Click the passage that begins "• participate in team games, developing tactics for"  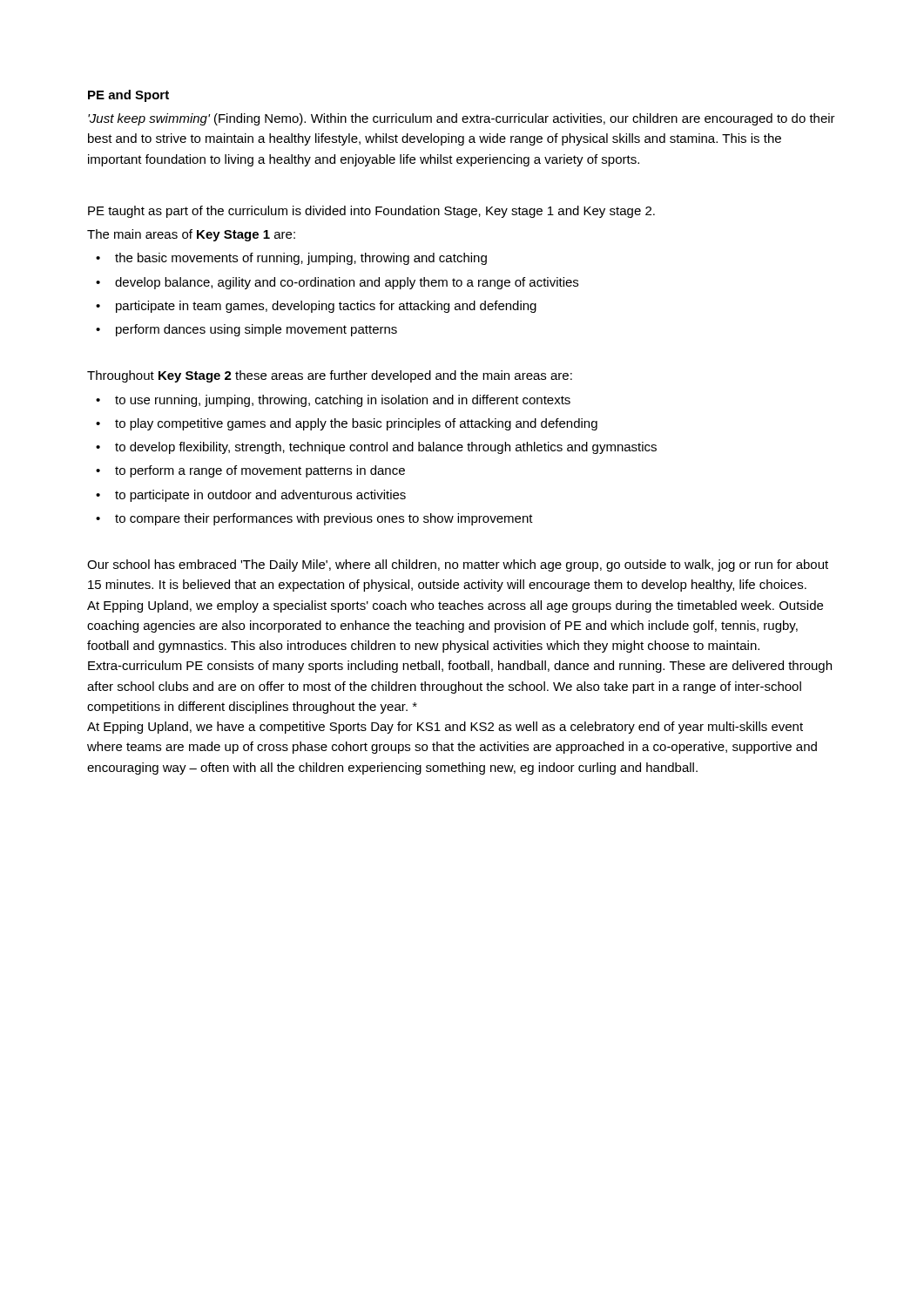(x=466, y=305)
